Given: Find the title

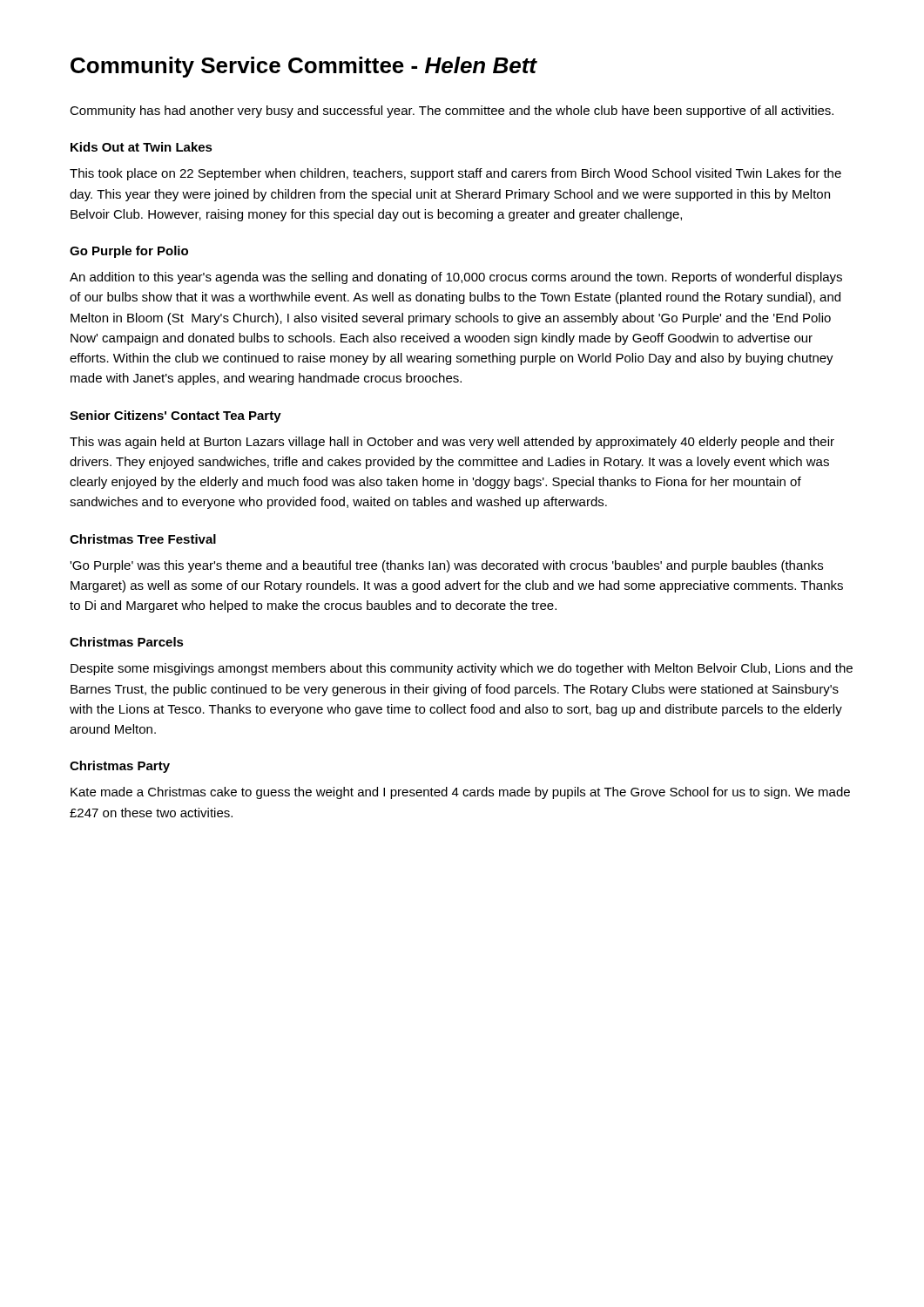Looking at the screenshot, I should click(x=462, y=66).
